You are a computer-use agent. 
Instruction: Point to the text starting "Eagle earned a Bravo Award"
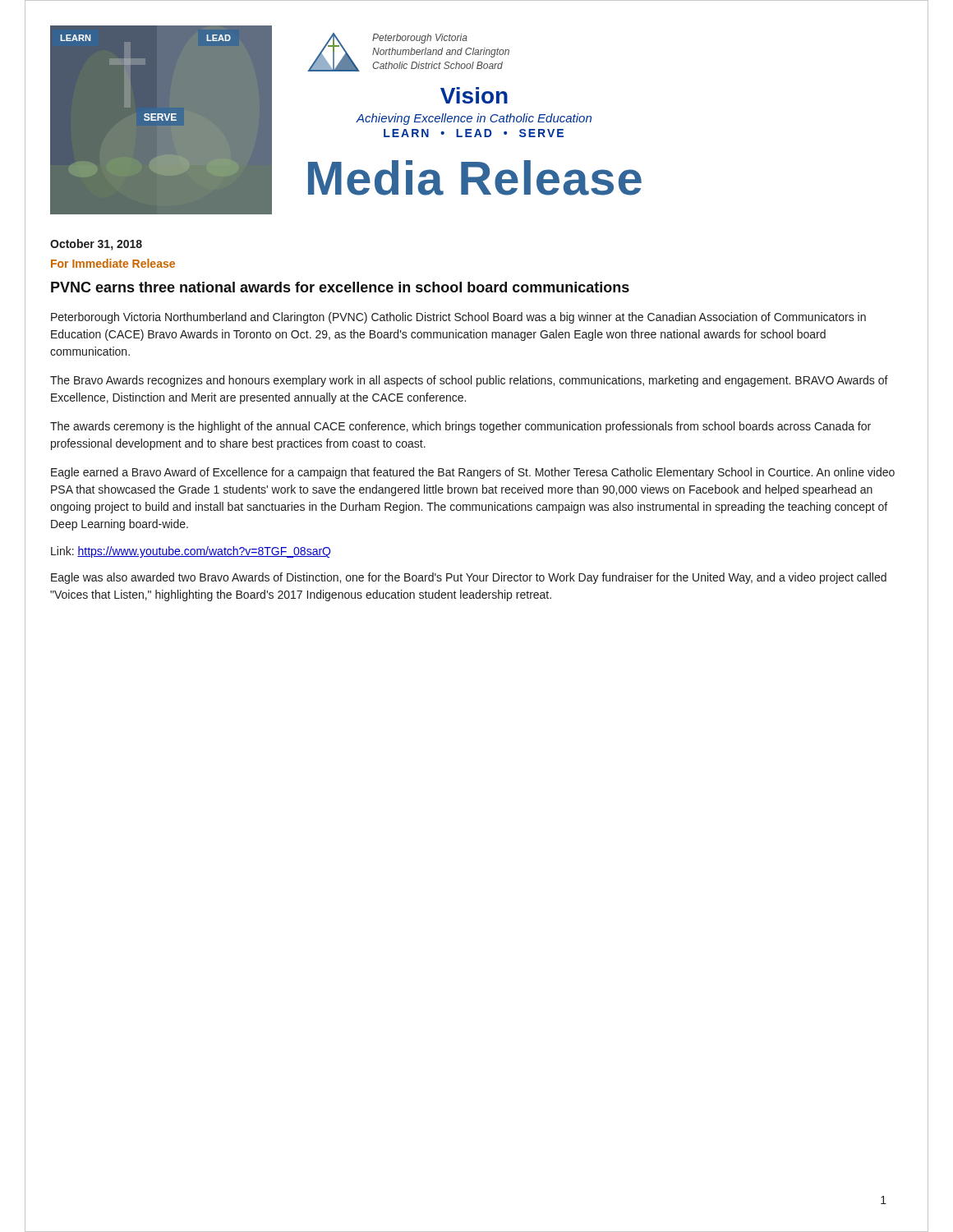(472, 498)
